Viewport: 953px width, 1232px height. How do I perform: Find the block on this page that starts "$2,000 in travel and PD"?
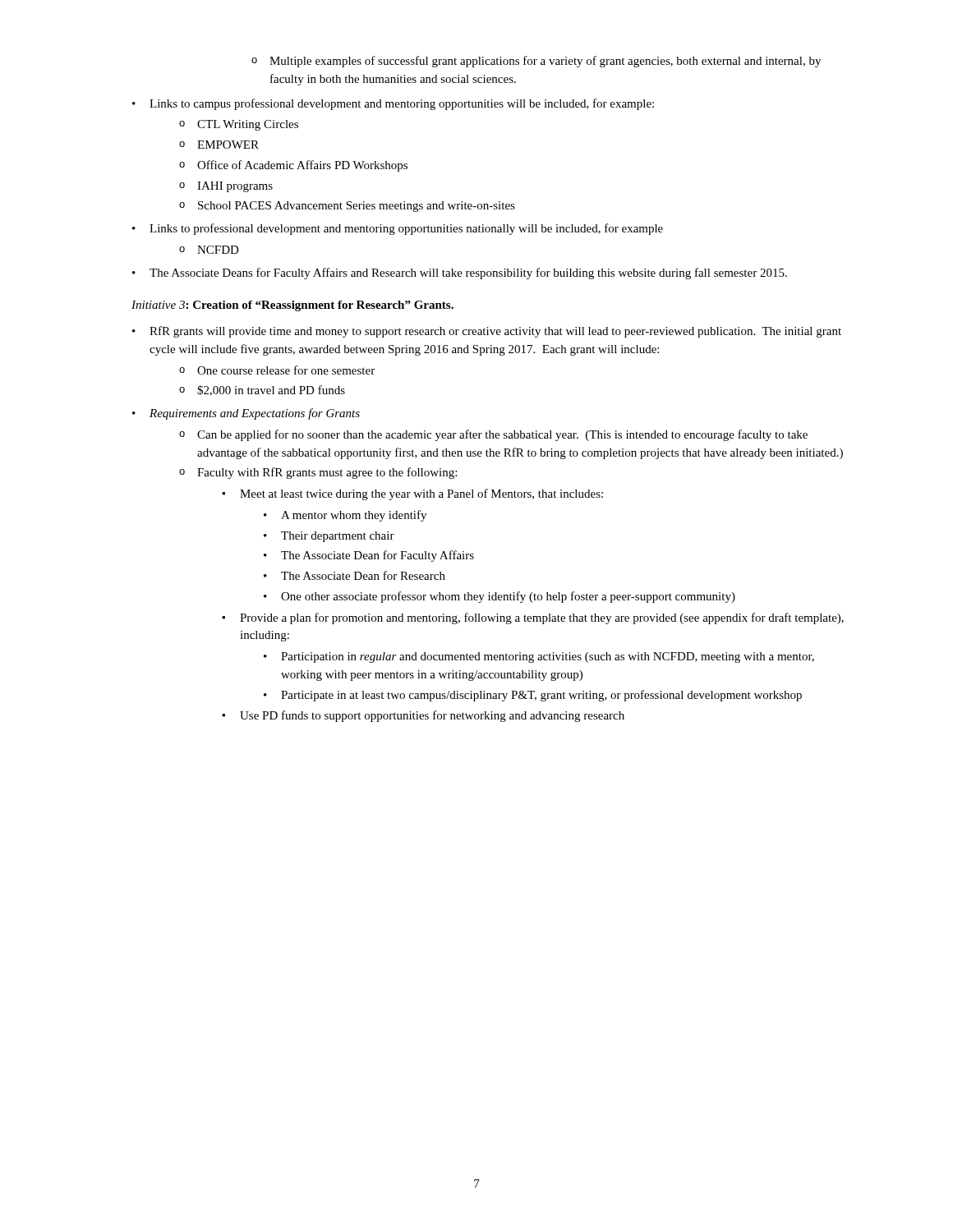(271, 390)
